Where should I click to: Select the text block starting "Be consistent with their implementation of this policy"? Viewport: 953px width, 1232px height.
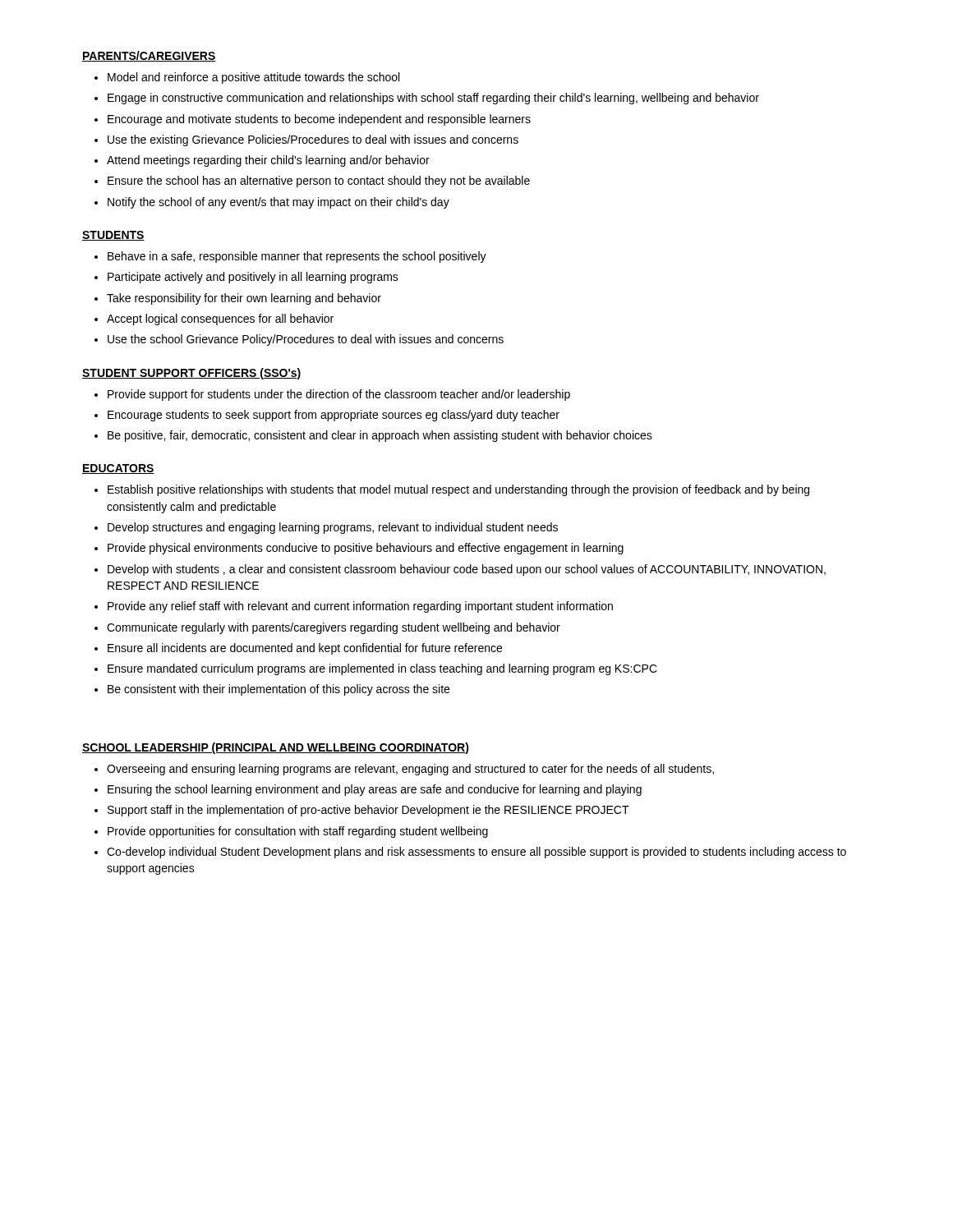278,689
